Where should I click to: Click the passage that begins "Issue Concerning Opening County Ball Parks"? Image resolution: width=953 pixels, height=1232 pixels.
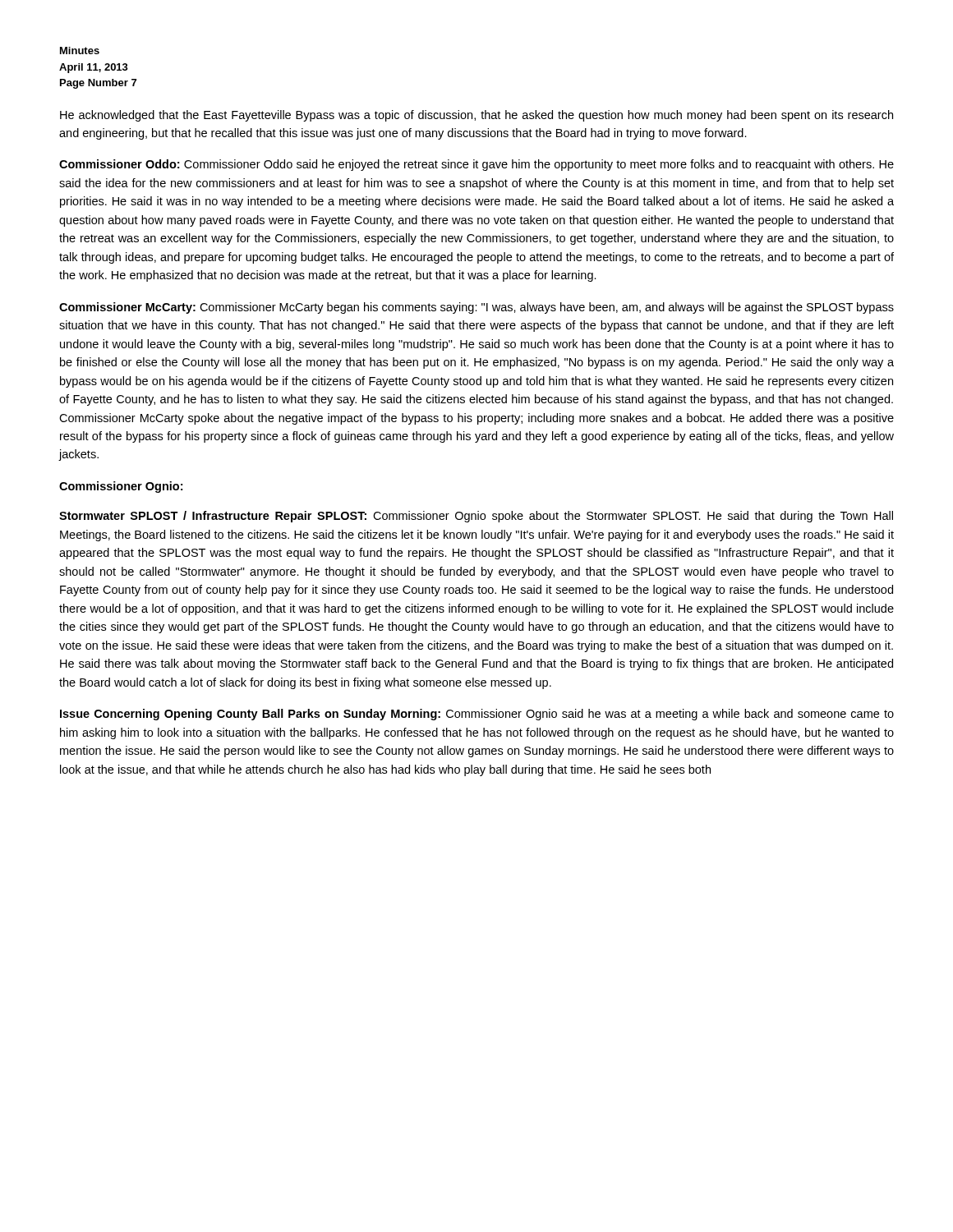[476, 742]
